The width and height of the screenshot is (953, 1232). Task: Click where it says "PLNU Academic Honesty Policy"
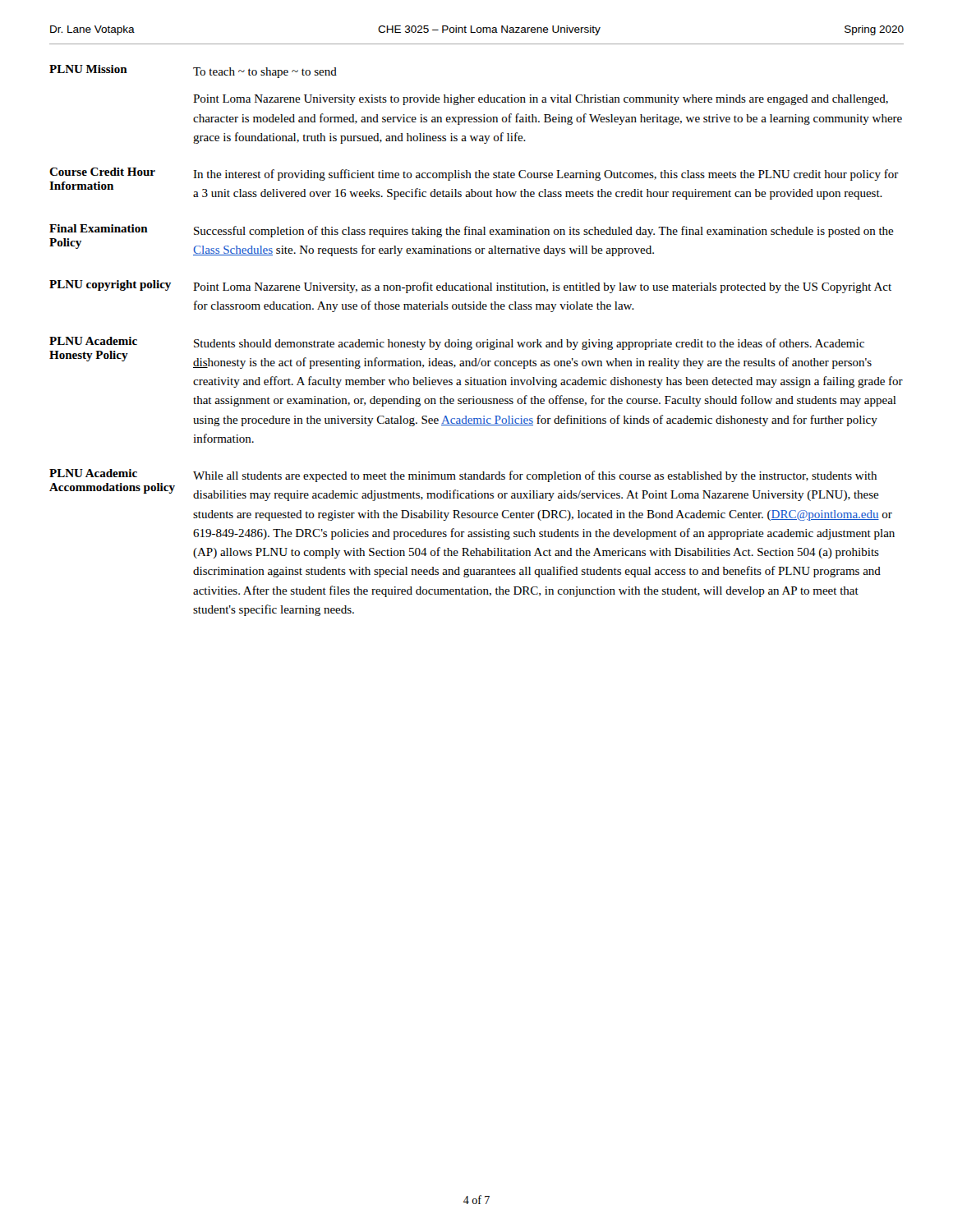[x=93, y=347]
